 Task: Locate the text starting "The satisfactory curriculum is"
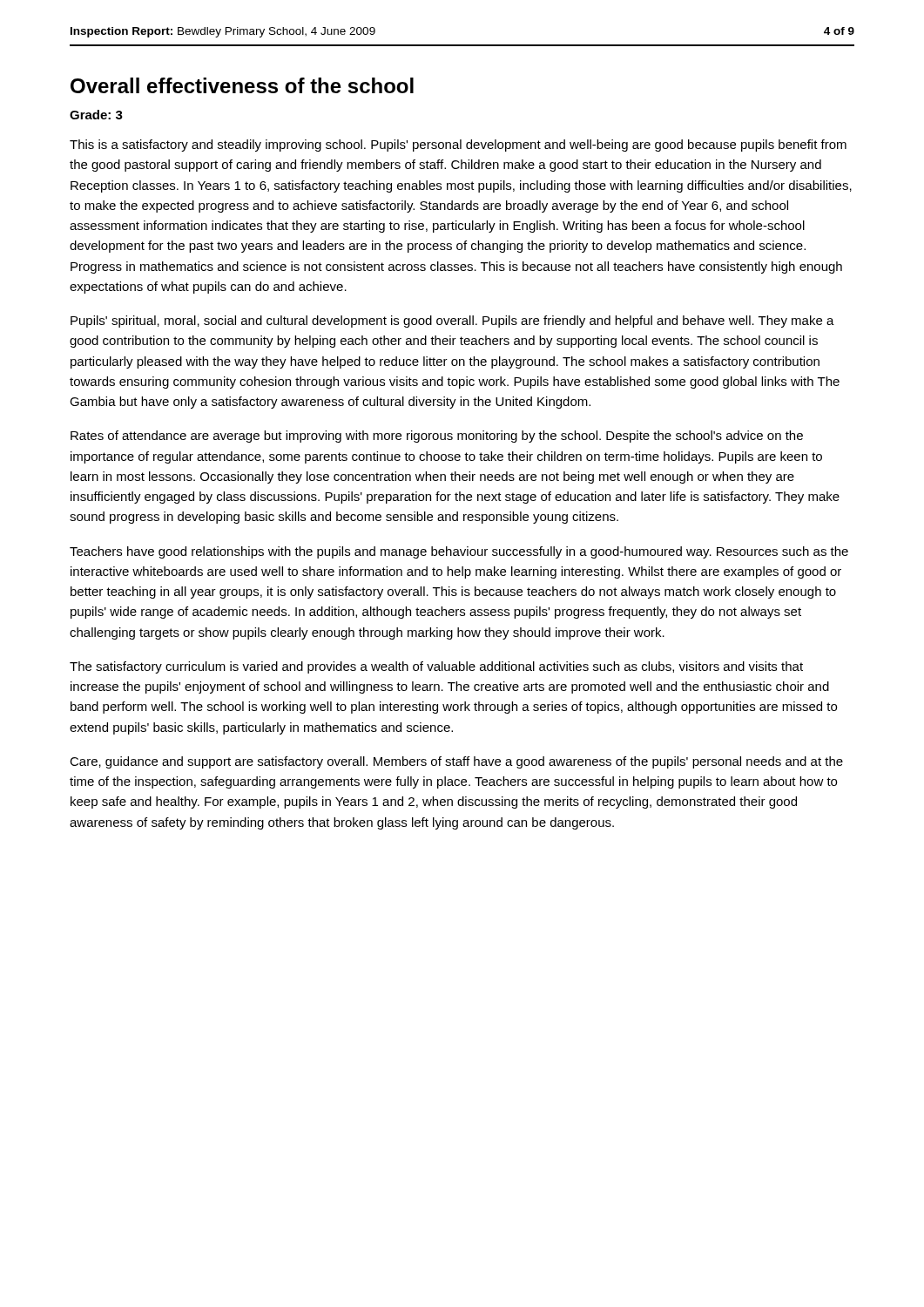pyautogui.click(x=454, y=696)
